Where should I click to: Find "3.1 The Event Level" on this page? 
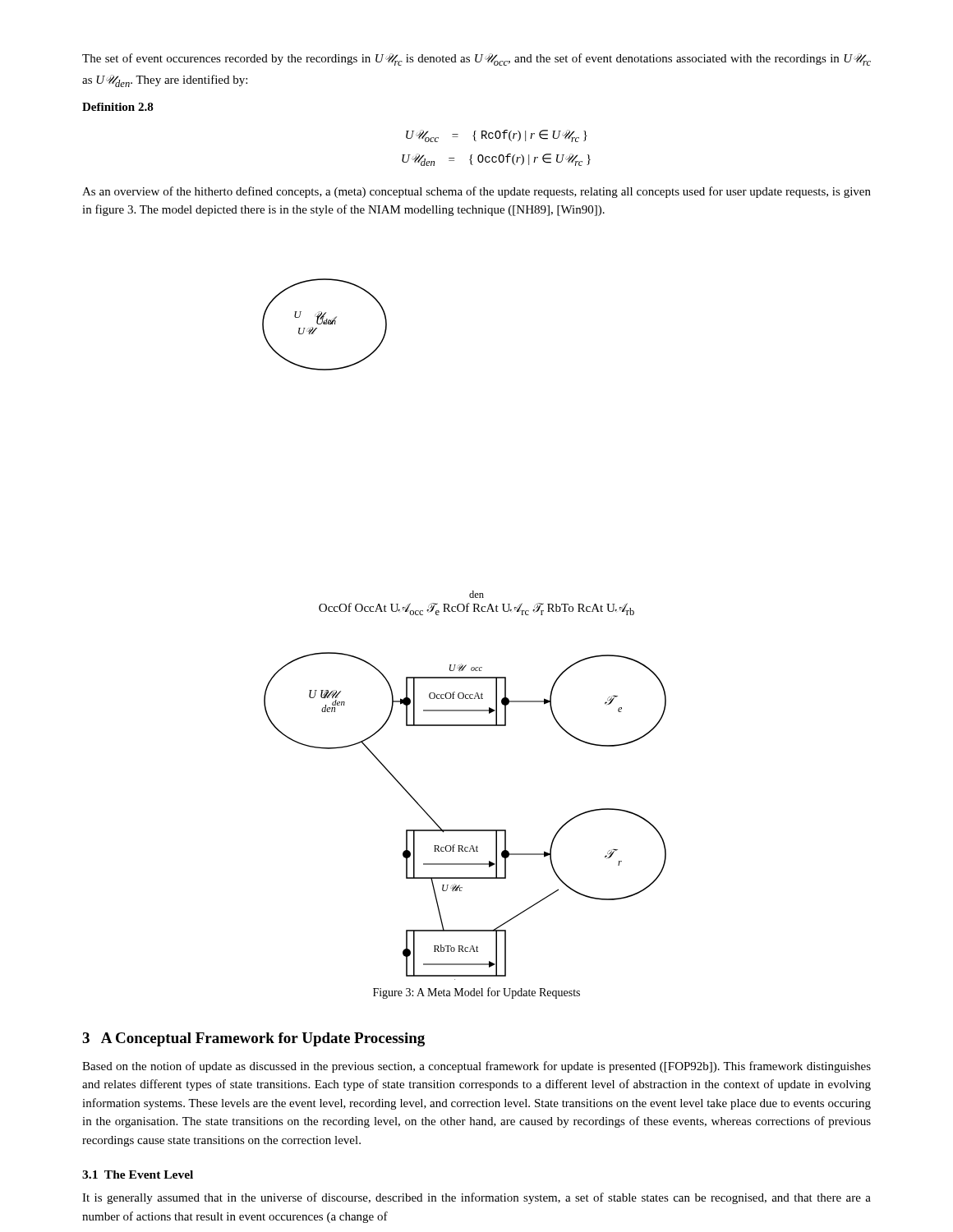(x=138, y=1174)
